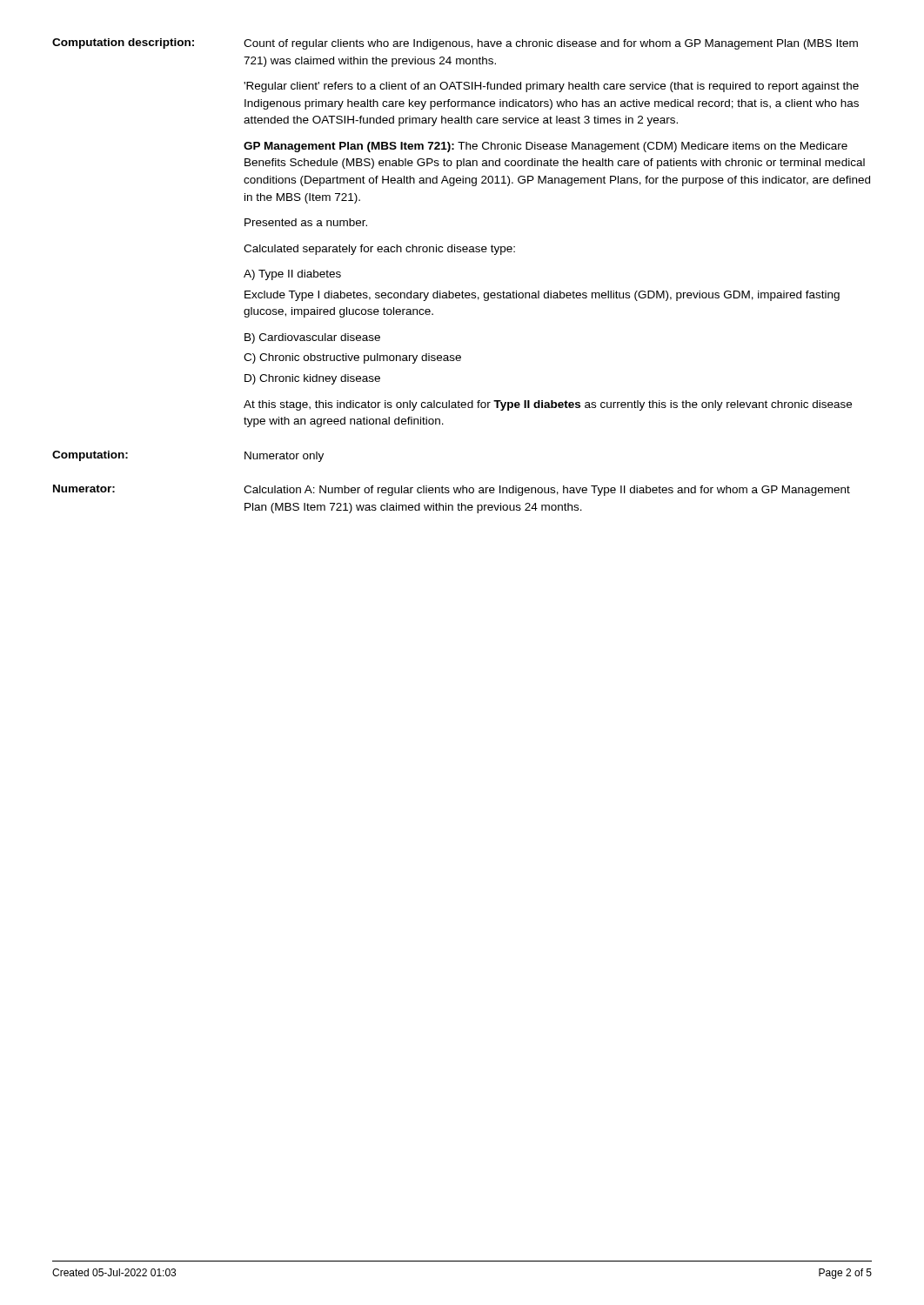924x1305 pixels.
Task: Locate the region starting "B) Cardiovascular disease"
Action: coord(312,337)
